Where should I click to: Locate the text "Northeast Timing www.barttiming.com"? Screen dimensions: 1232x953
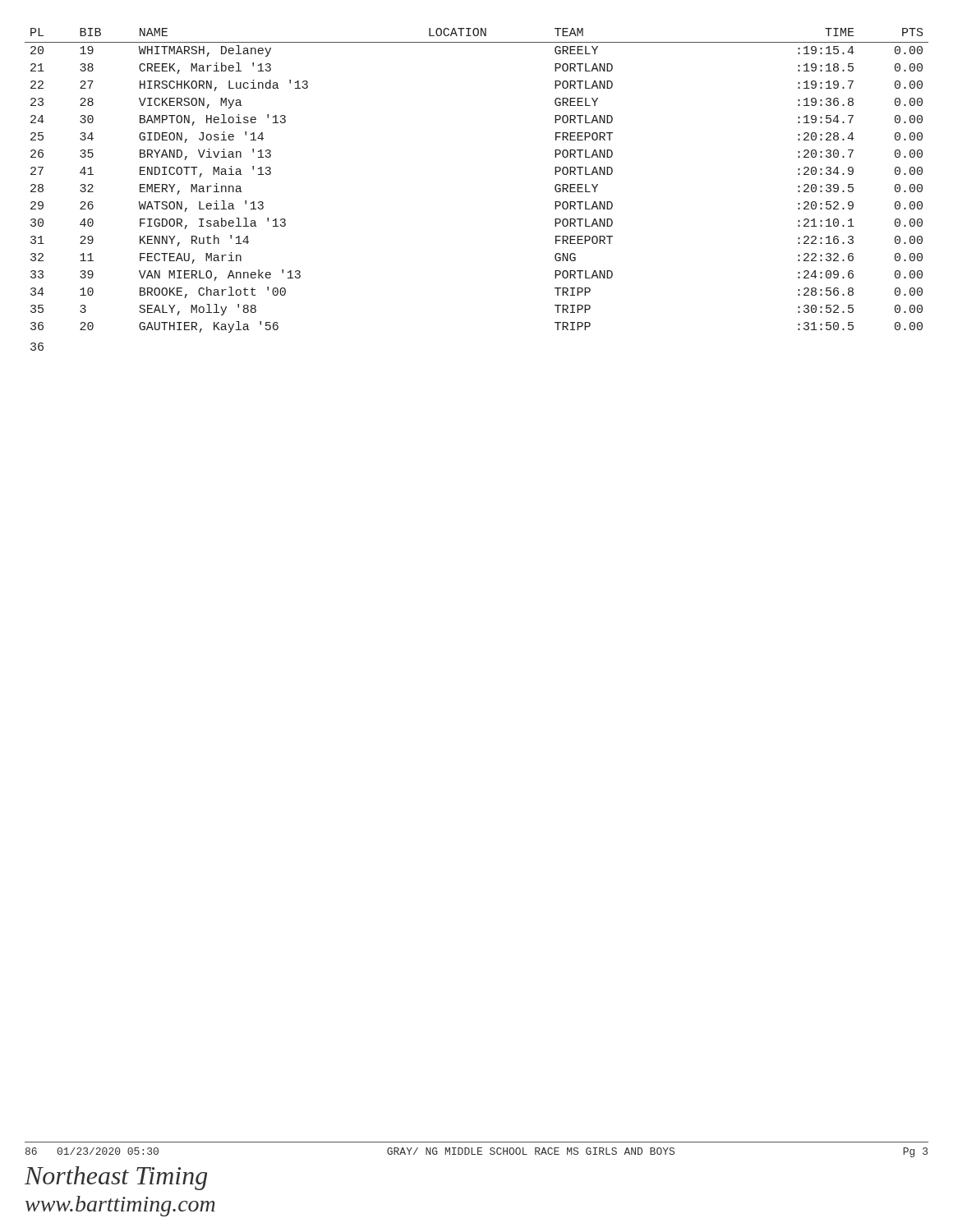tap(120, 1189)
